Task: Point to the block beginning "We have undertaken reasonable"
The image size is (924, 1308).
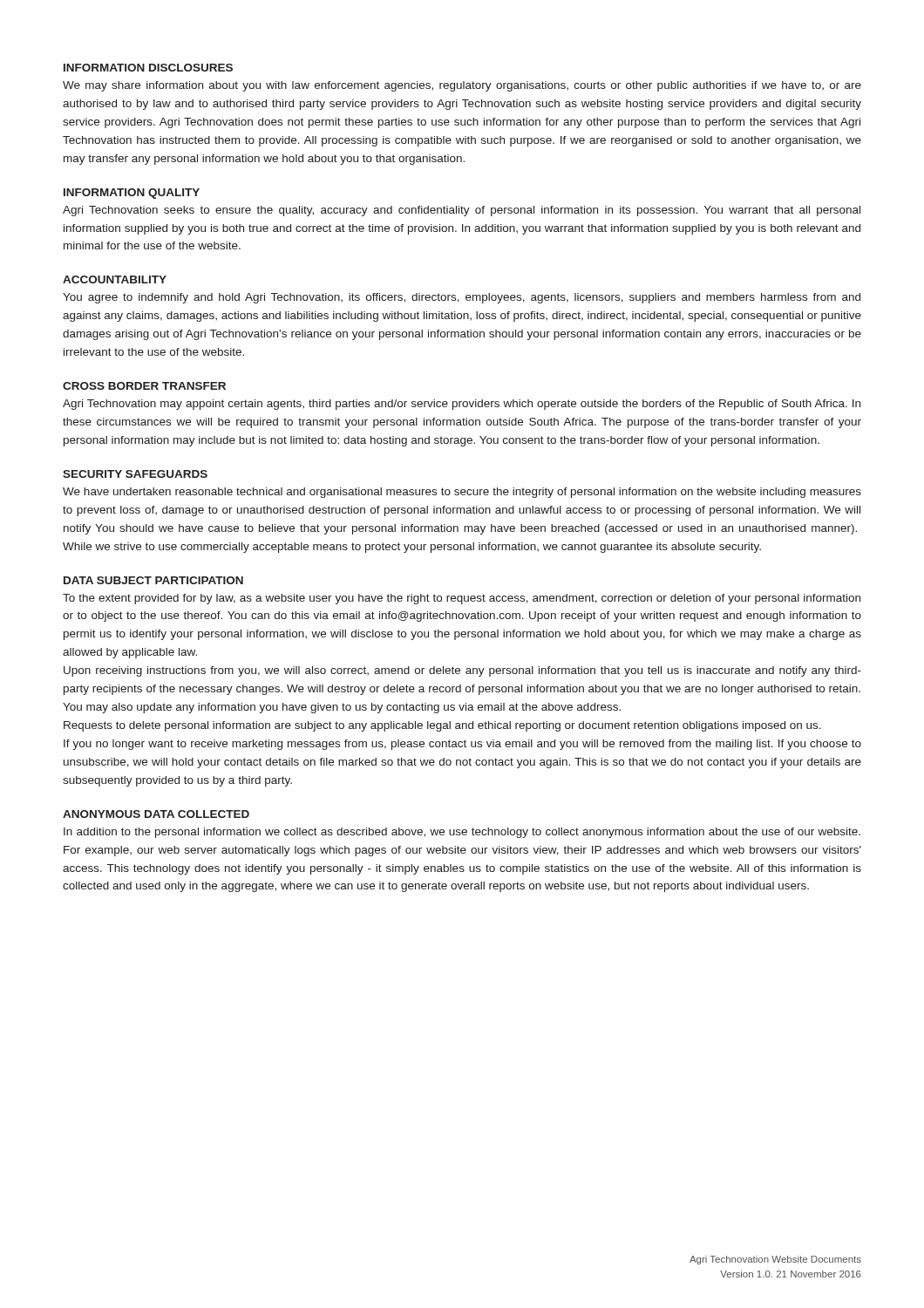Action: [x=462, y=519]
